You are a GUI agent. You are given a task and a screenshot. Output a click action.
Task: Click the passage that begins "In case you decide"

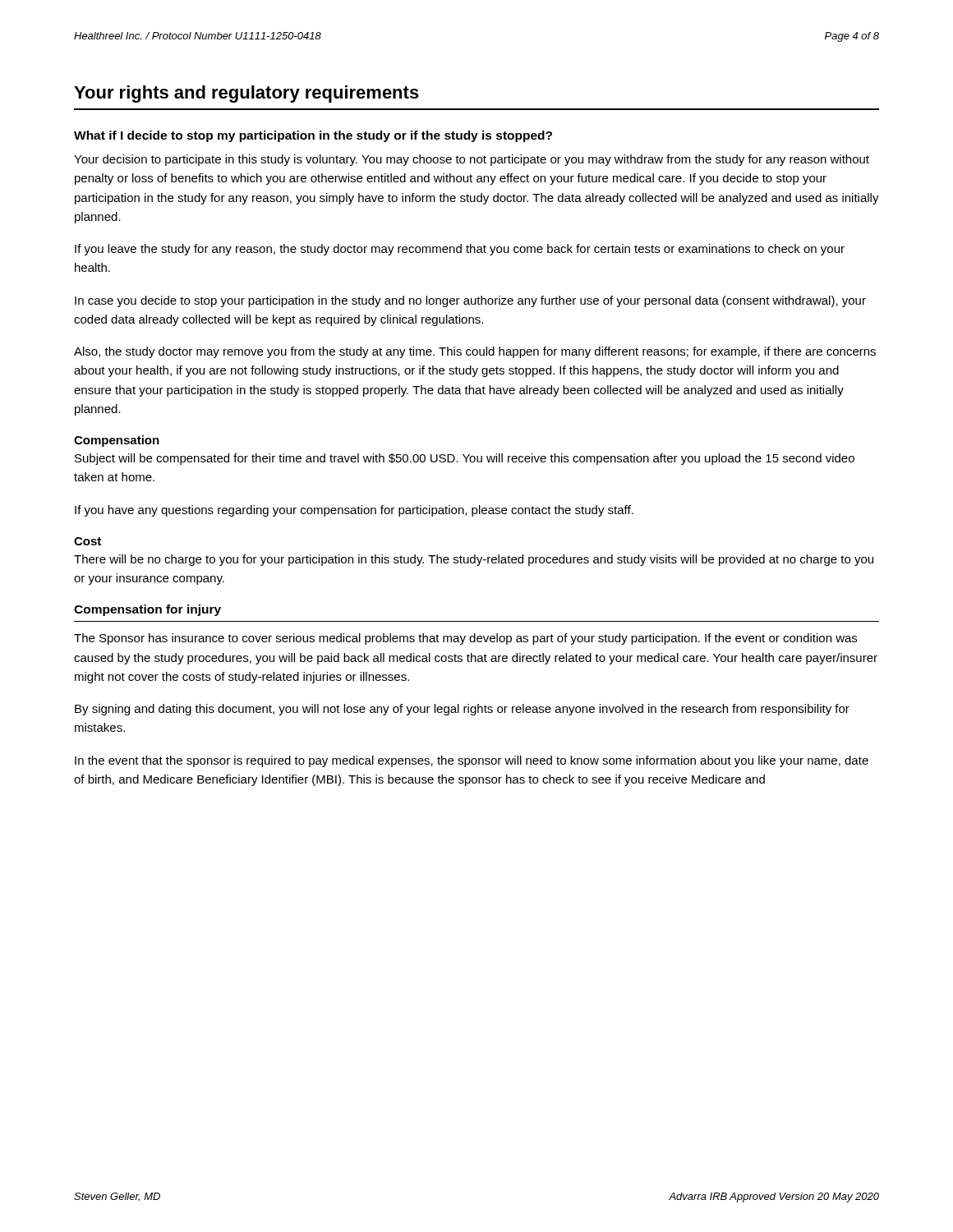[x=470, y=309]
